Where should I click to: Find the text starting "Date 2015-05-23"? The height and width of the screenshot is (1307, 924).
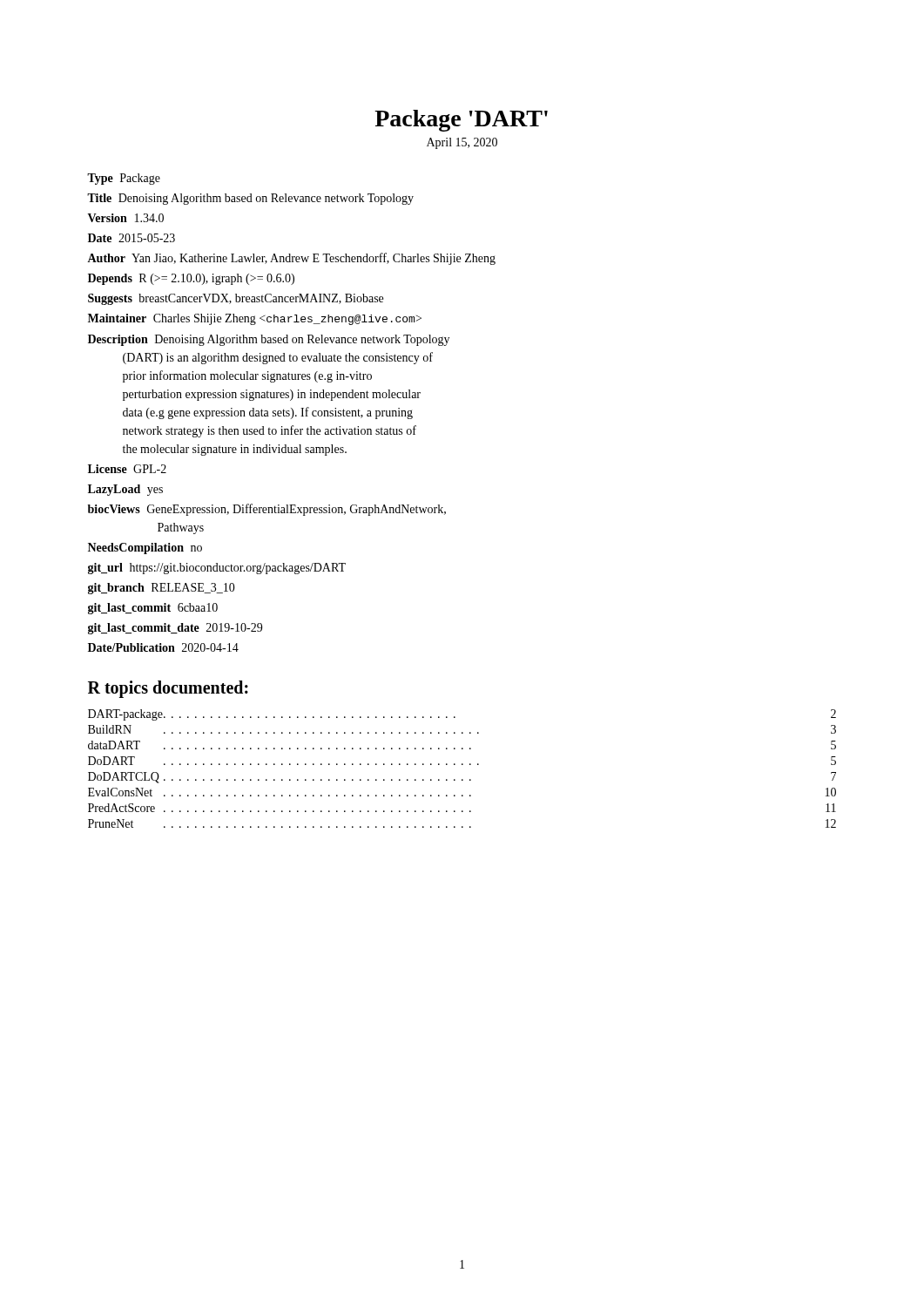(x=131, y=238)
